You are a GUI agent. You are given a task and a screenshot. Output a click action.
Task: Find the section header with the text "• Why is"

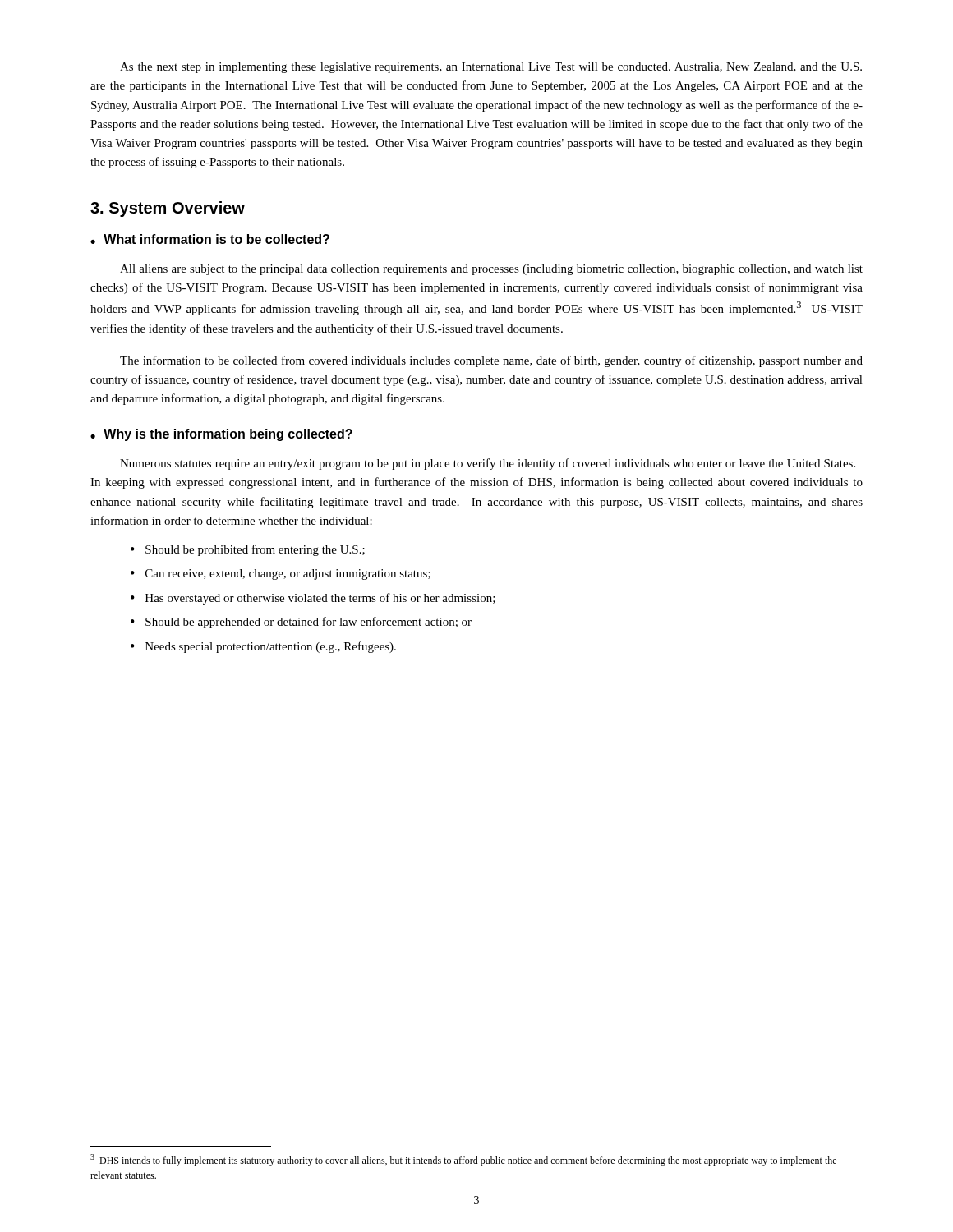(222, 436)
